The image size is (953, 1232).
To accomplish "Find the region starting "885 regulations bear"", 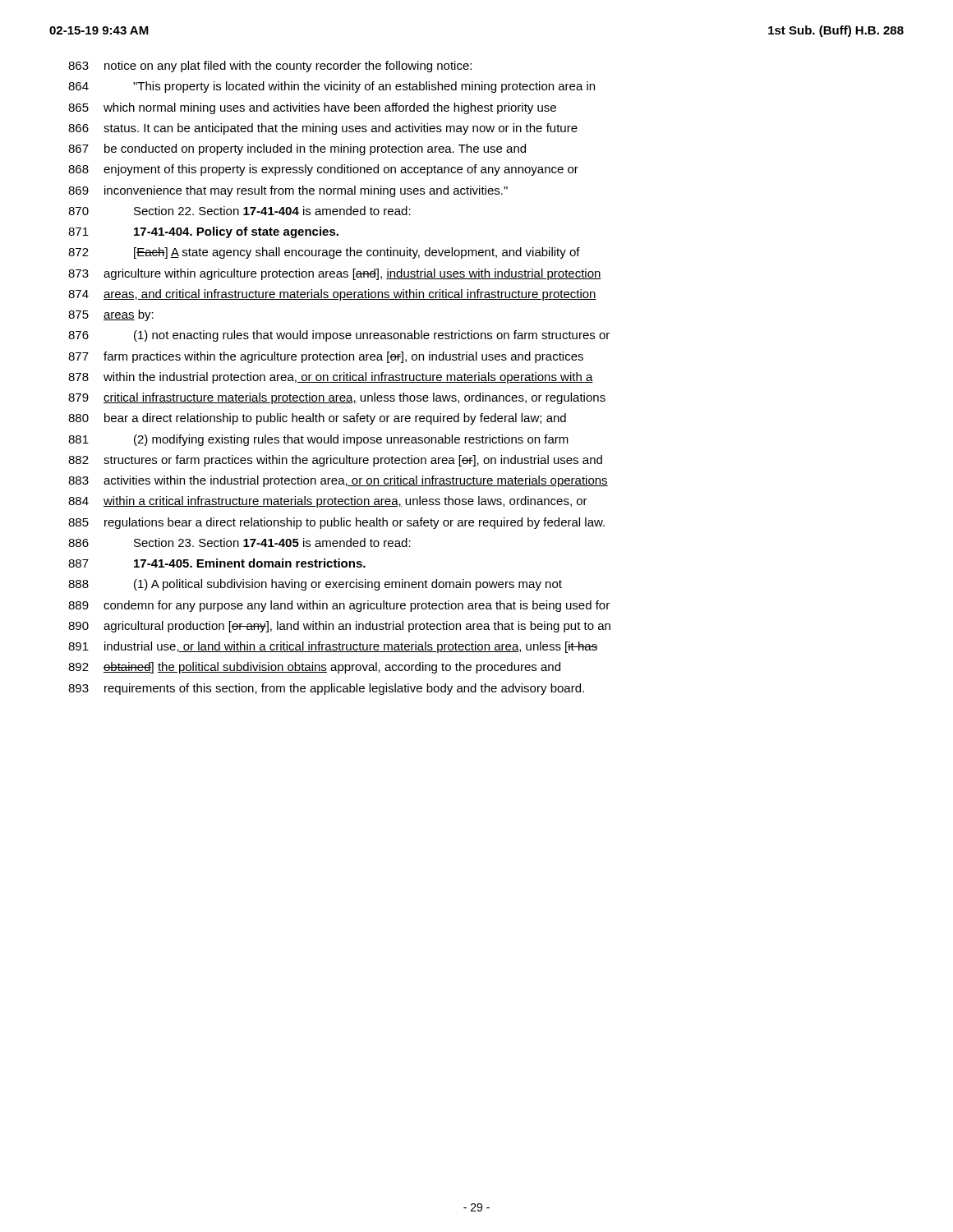I will coord(476,522).
